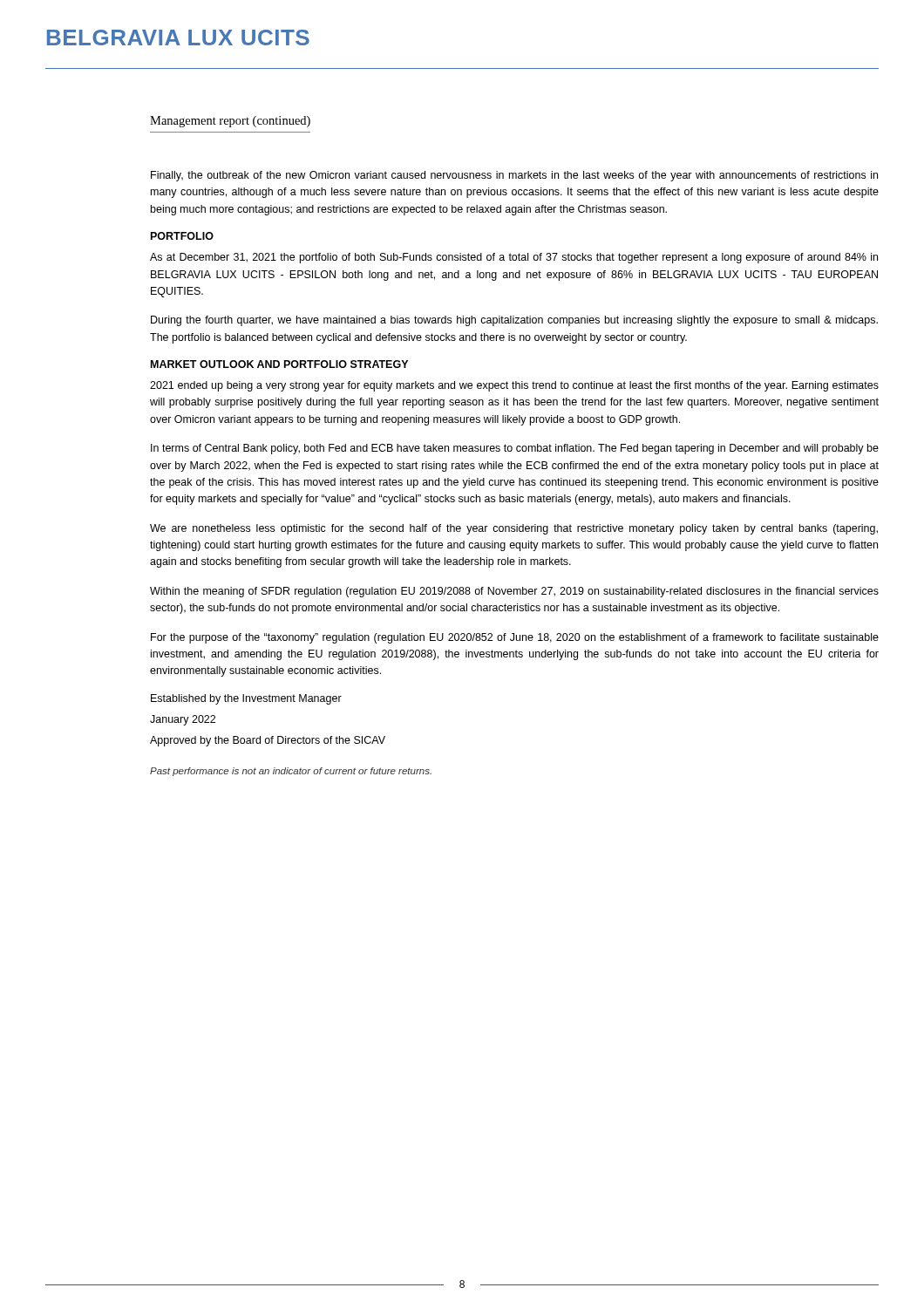Find a footnote
This screenshot has height=1308, width=924.
(x=291, y=771)
